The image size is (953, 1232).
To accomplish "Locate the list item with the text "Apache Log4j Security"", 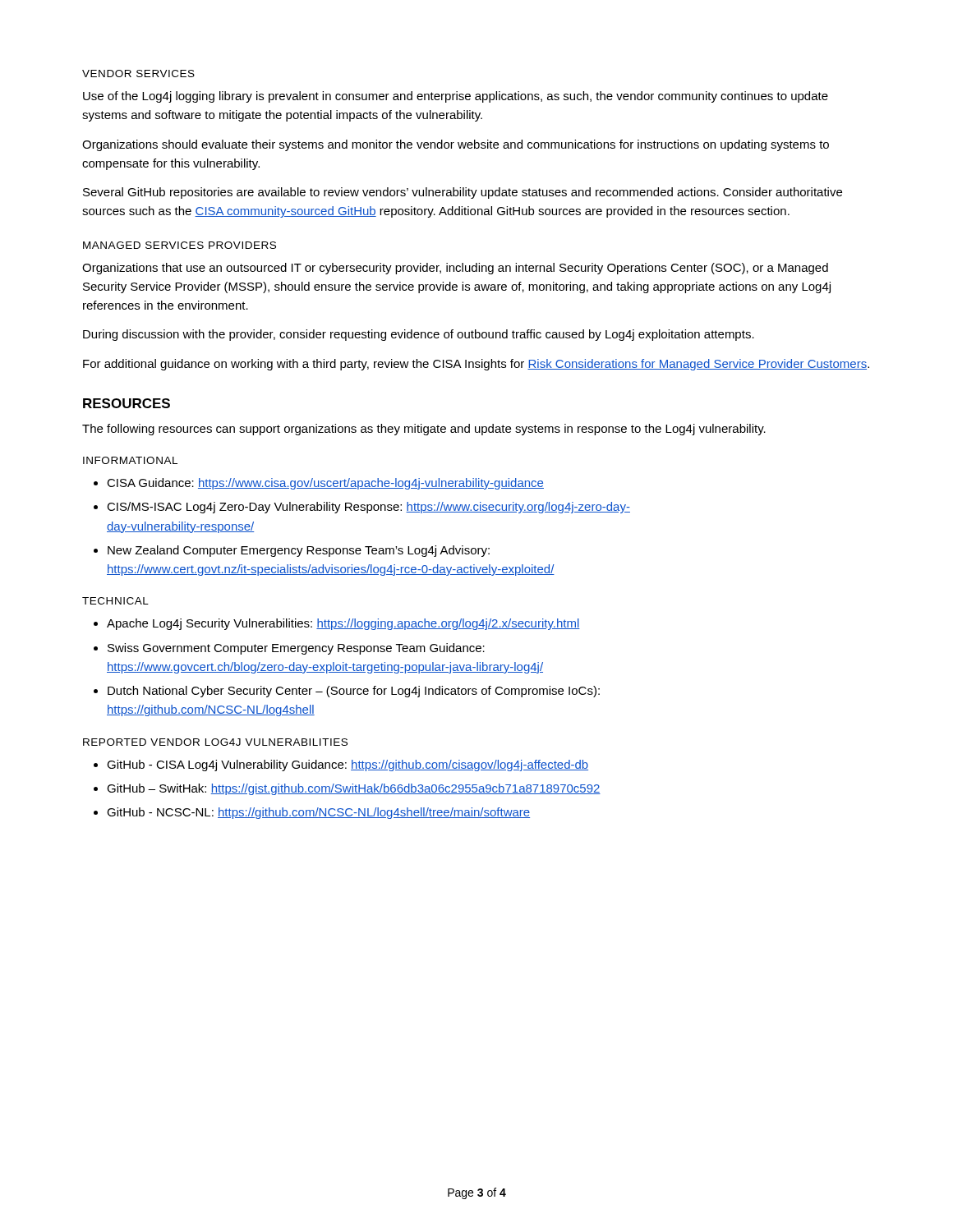I will click(343, 623).
